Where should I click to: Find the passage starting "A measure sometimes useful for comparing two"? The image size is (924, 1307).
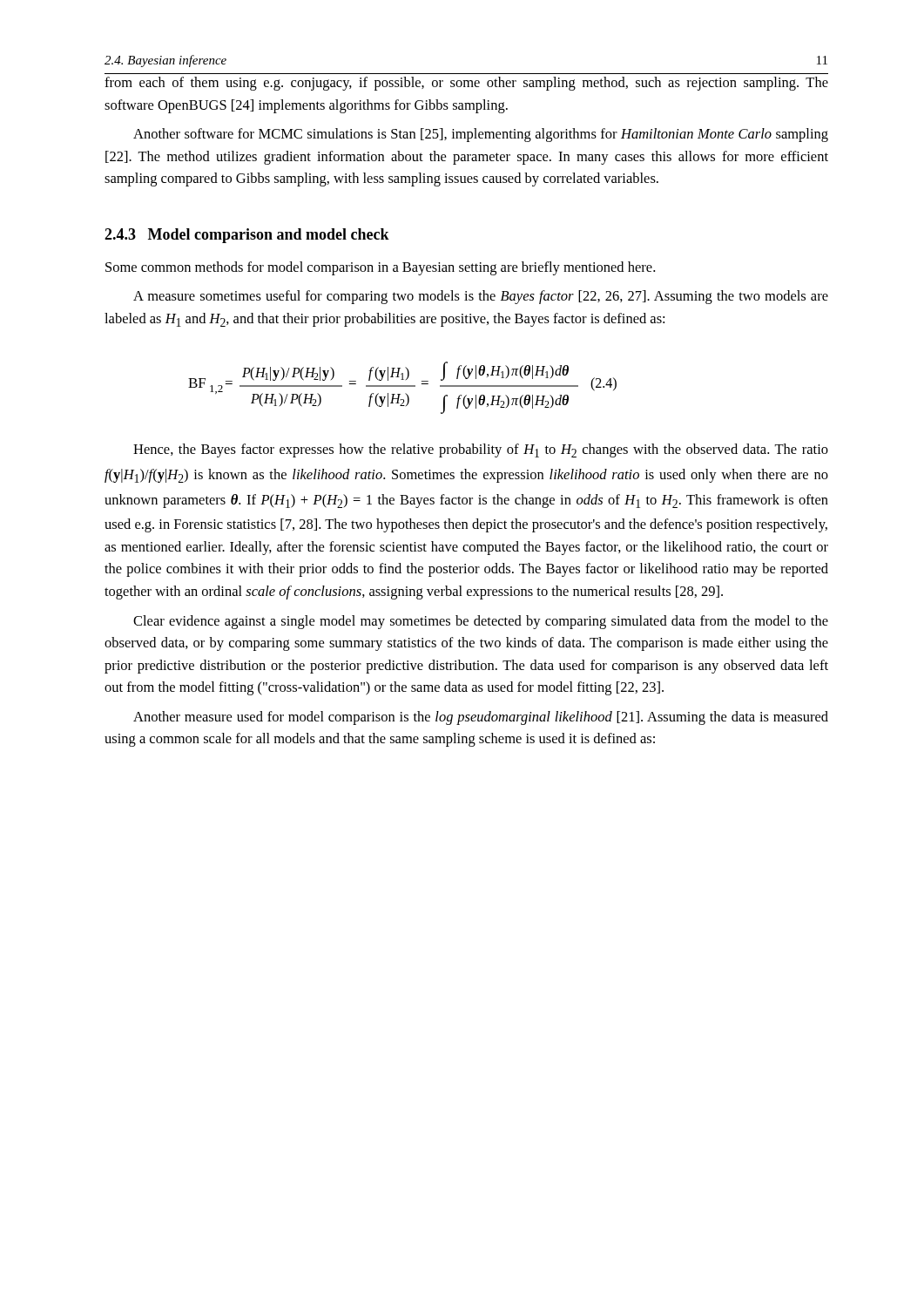pos(466,309)
